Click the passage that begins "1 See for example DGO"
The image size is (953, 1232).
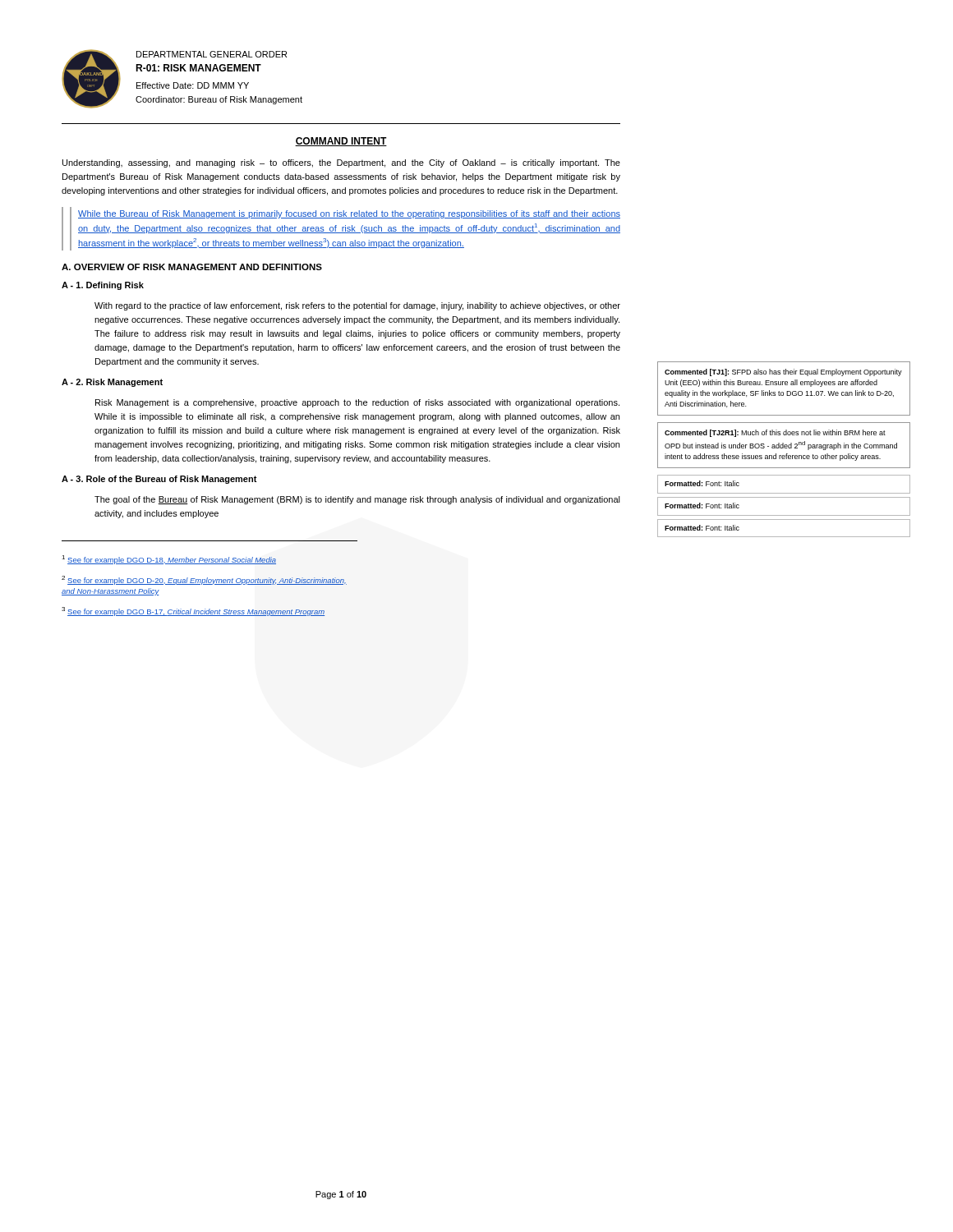(210, 585)
